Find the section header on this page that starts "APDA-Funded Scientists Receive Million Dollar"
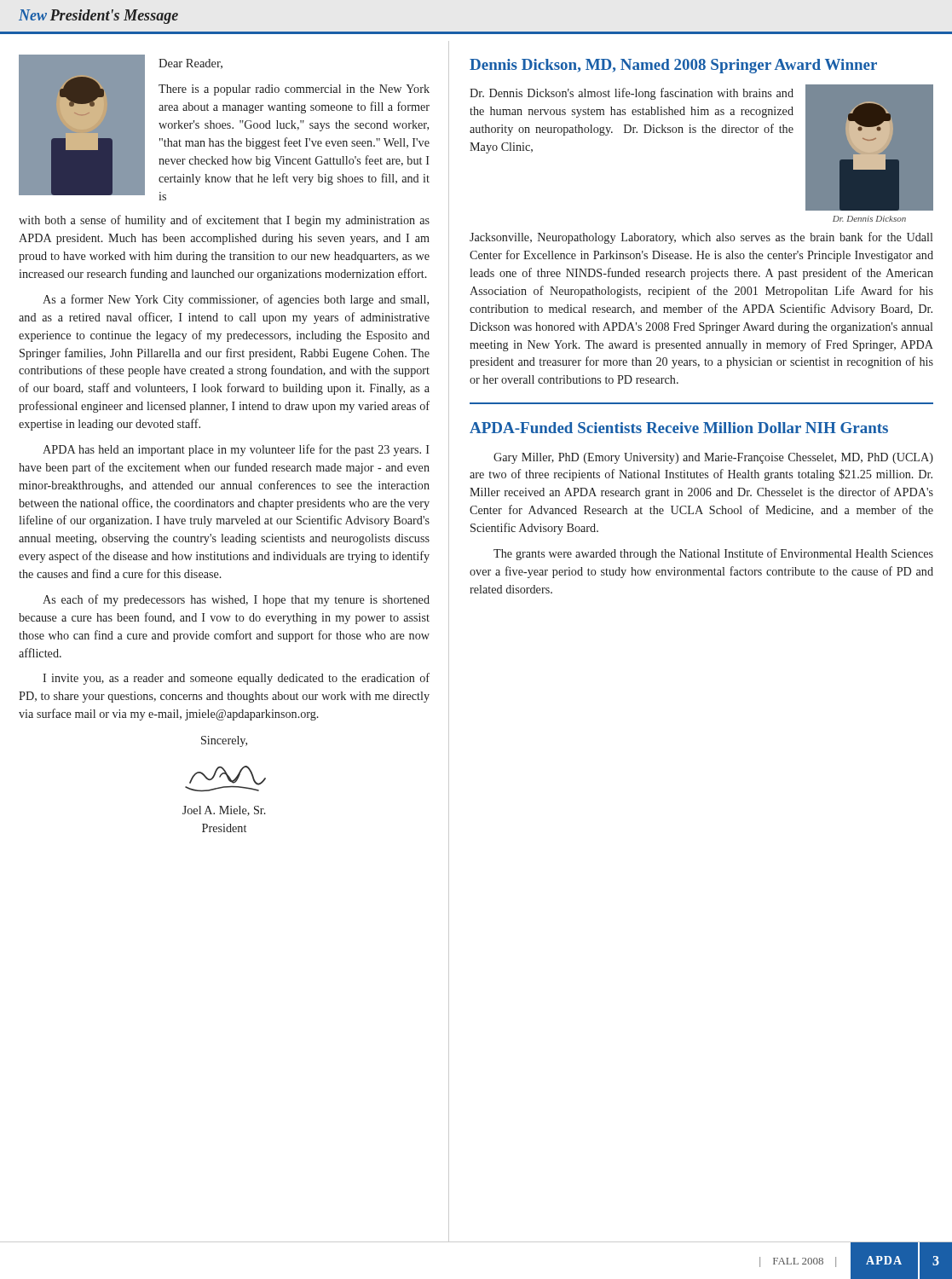952x1279 pixels. (x=679, y=428)
